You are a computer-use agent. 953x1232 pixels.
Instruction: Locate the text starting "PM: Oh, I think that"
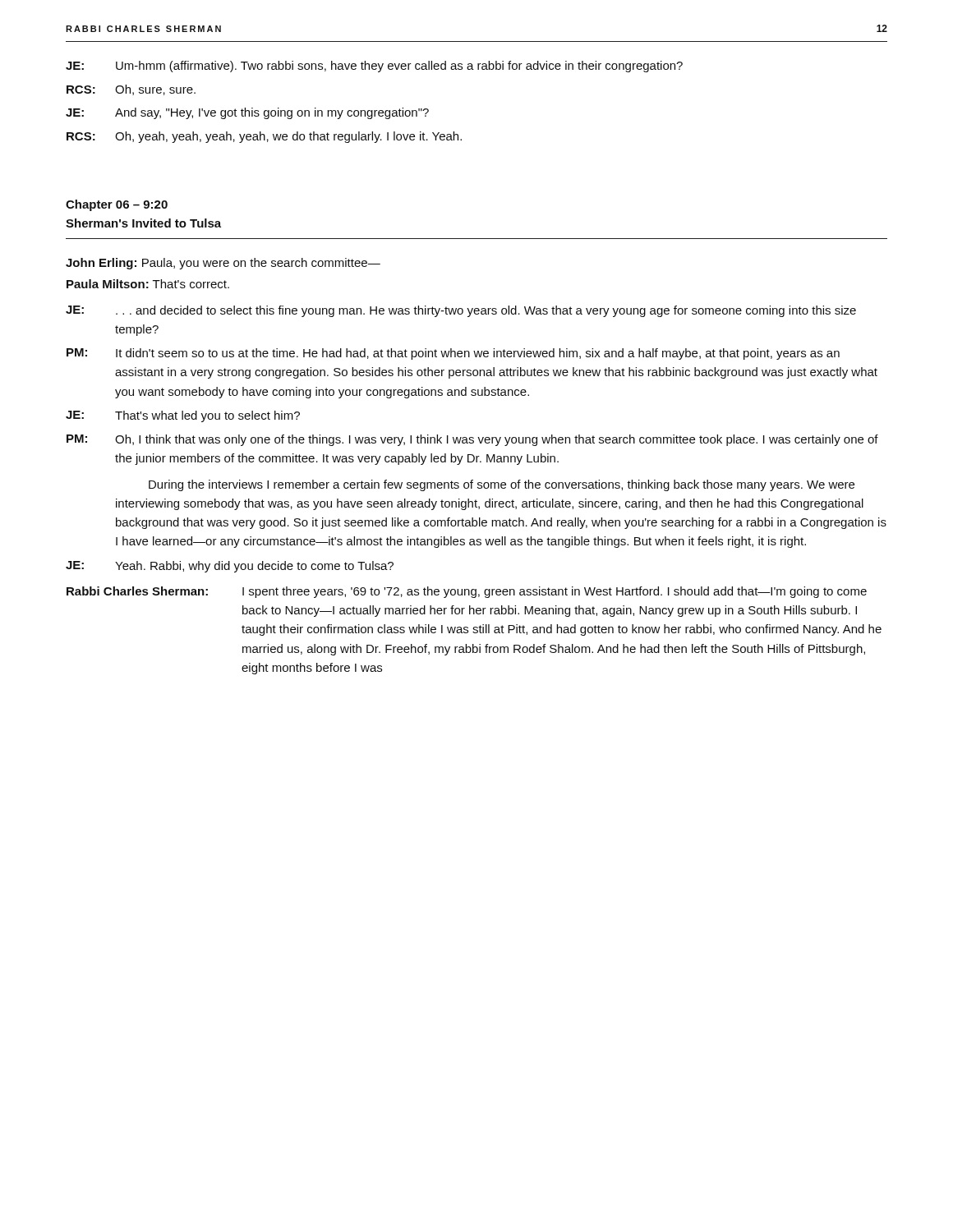pyautogui.click(x=476, y=490)
